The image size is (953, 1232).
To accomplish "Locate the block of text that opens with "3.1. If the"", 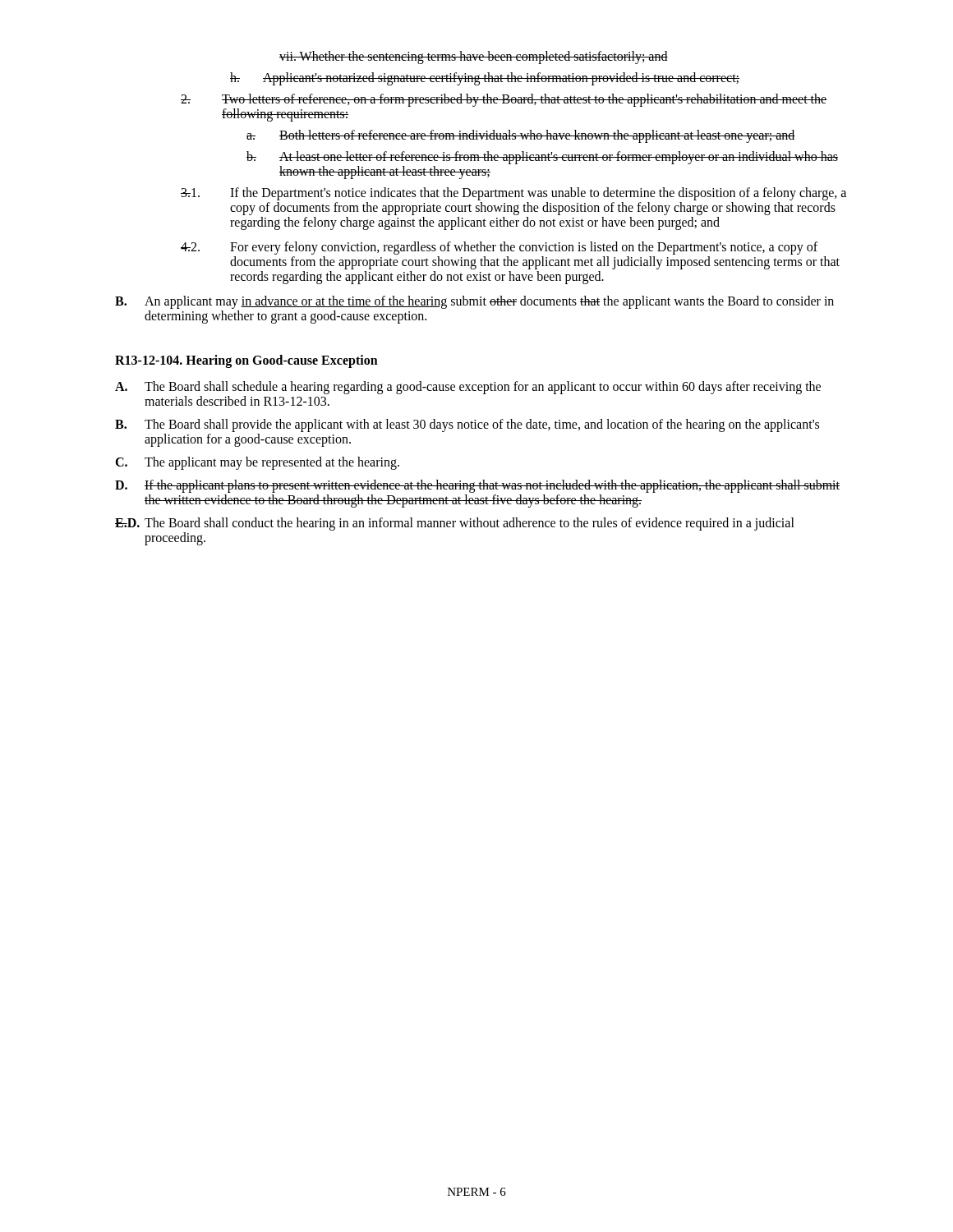I will (x=518, y=208).
